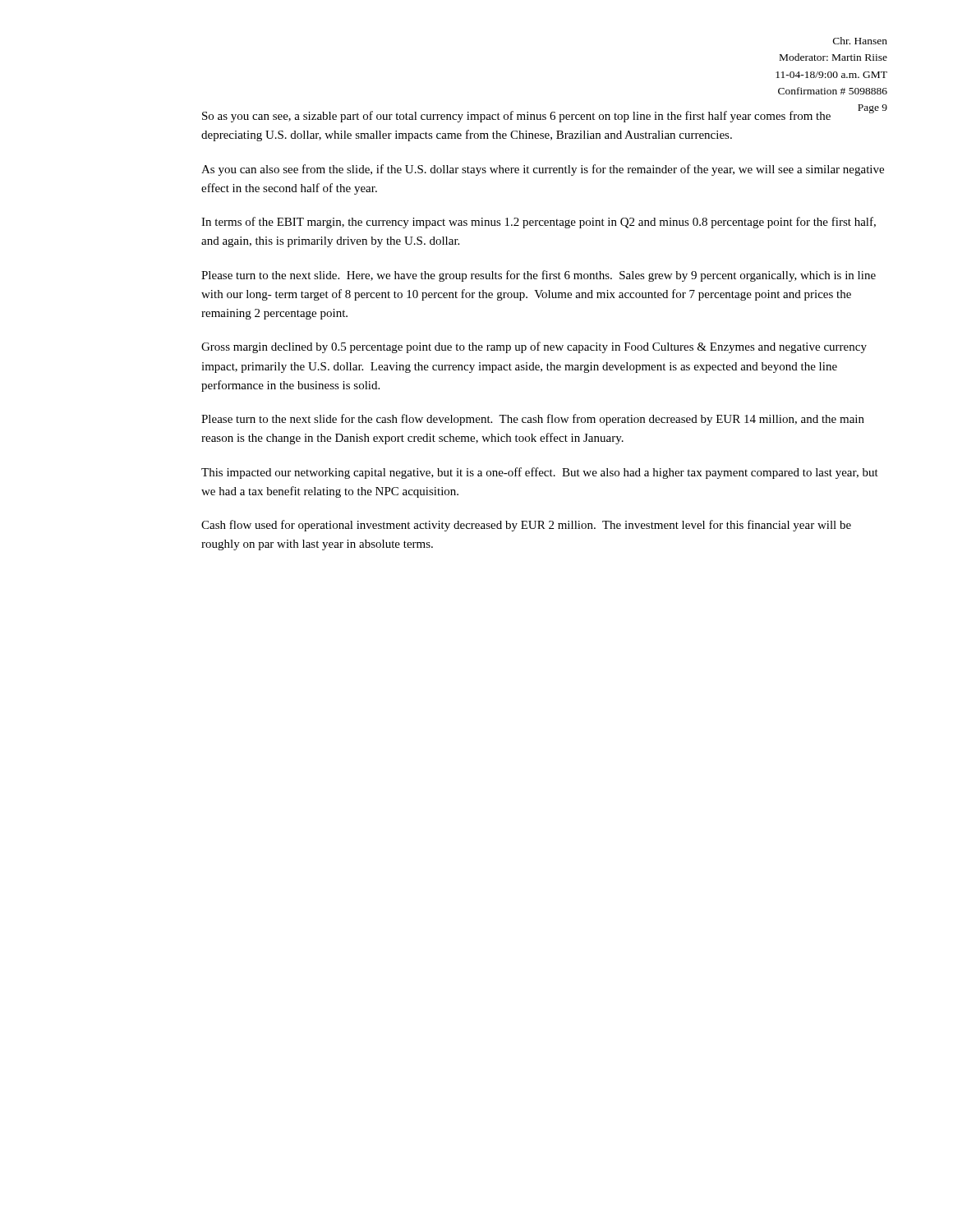
Task: Find the block starting "In terms of"
Action: [x=539, y=231]
